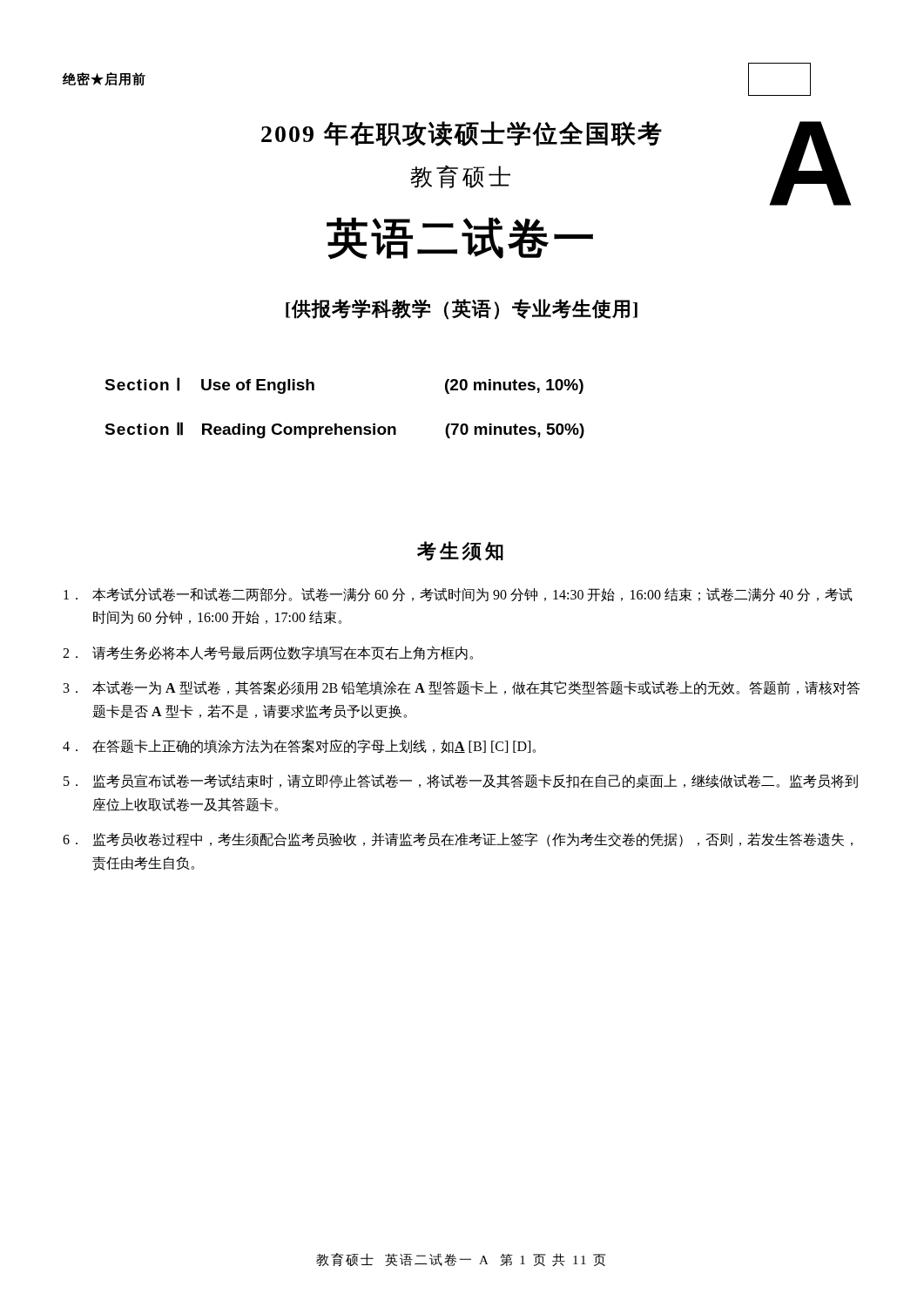Locate the text "4． 在答题卡上正确的填涂方法为在答案对应的字母上划线，如A [B] [C] [D]。"
The height and width of the screenshot is (1307, 924).
[462, 747]
